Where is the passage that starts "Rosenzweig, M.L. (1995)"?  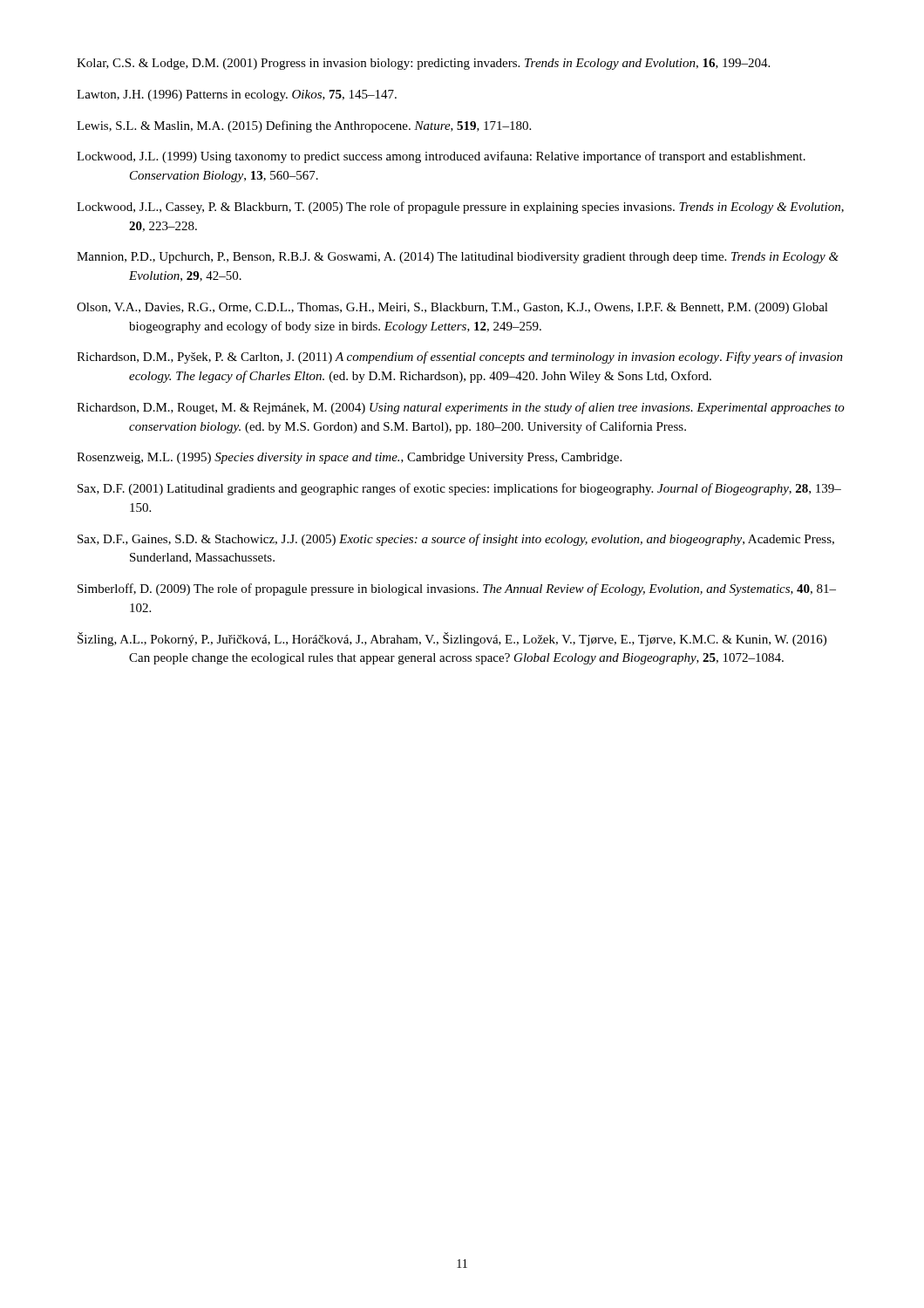350,457
